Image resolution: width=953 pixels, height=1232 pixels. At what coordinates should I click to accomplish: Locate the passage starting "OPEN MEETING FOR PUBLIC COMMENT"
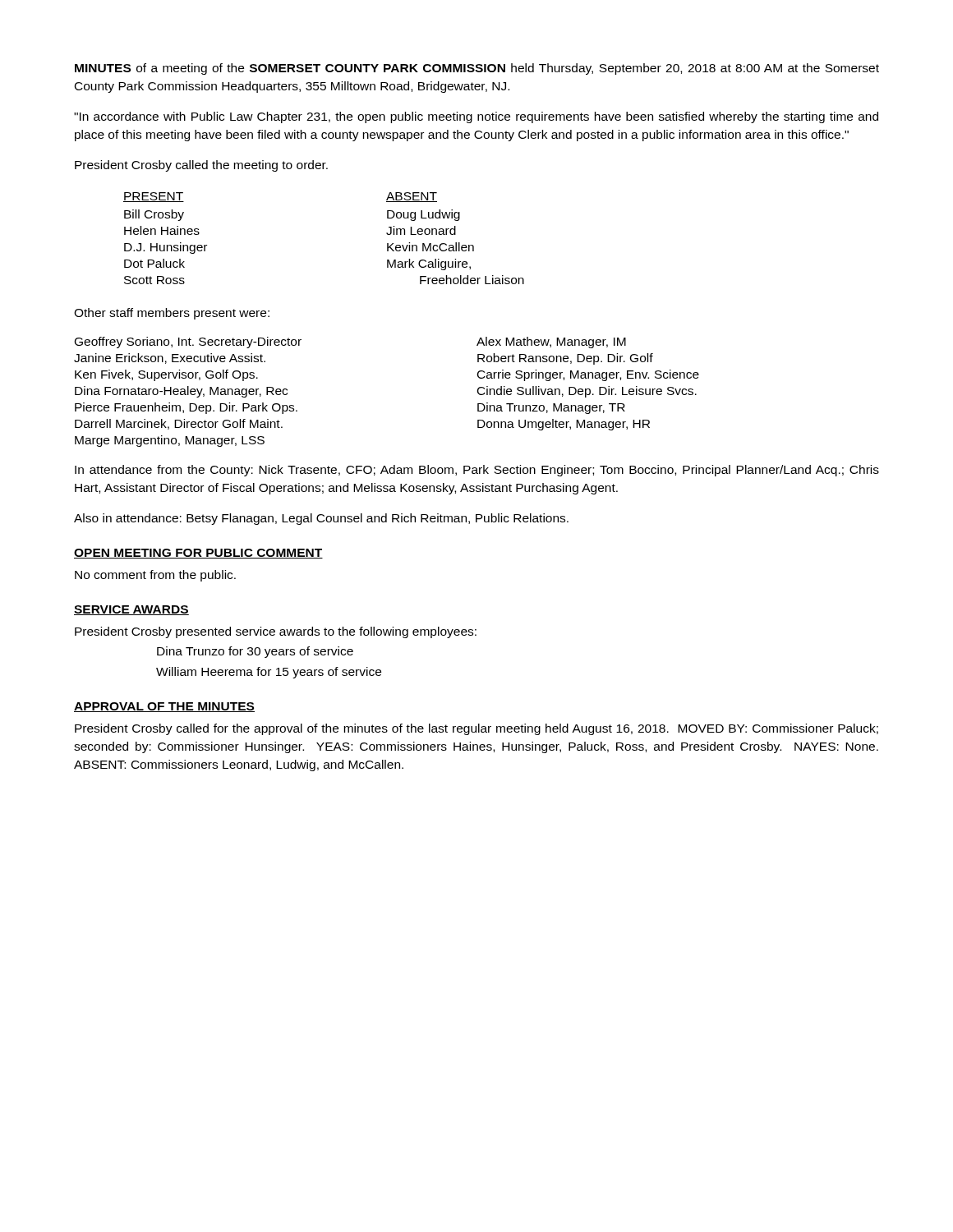tap(198, 554)
